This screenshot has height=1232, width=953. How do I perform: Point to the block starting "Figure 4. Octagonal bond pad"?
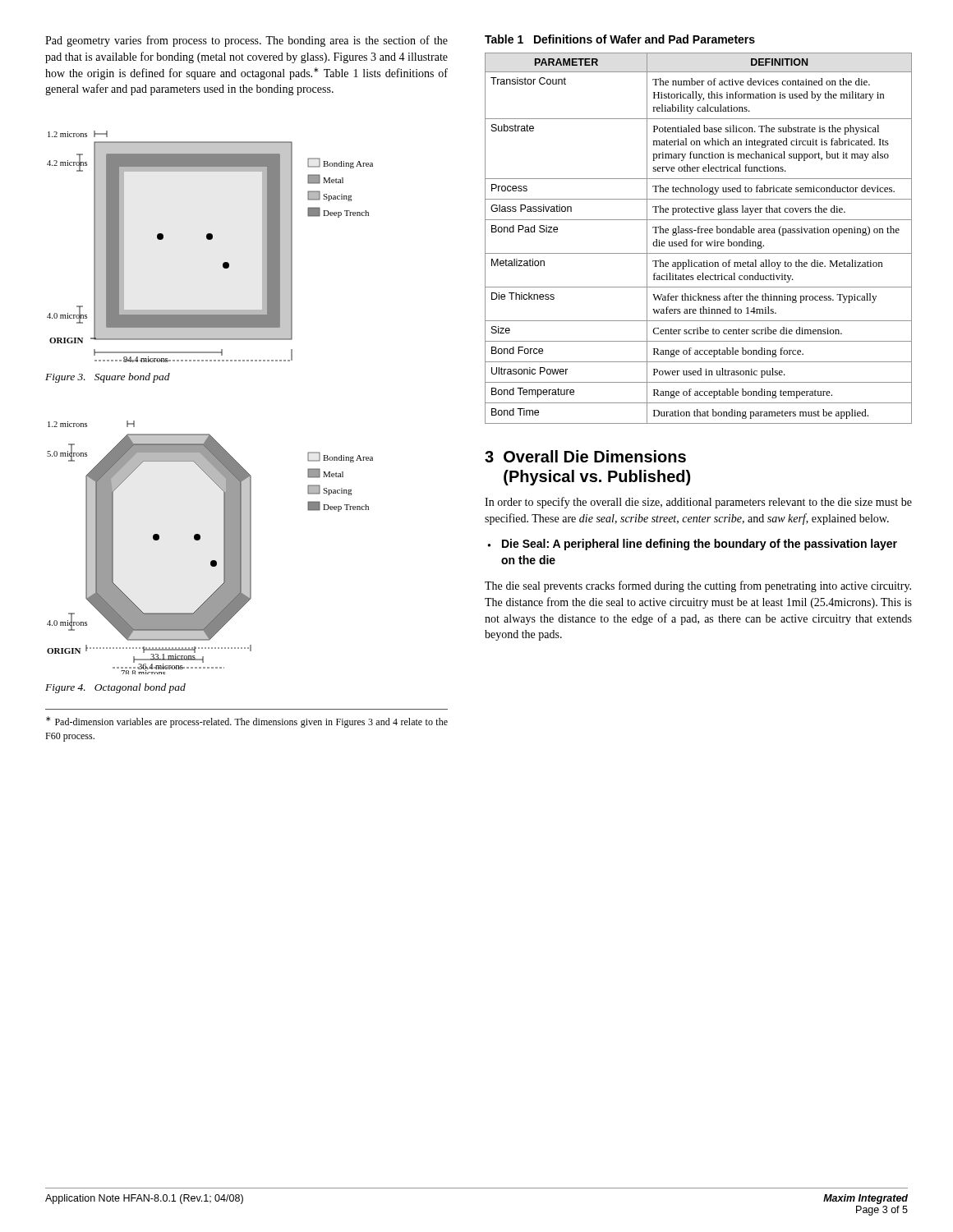[x=115, y=687]
